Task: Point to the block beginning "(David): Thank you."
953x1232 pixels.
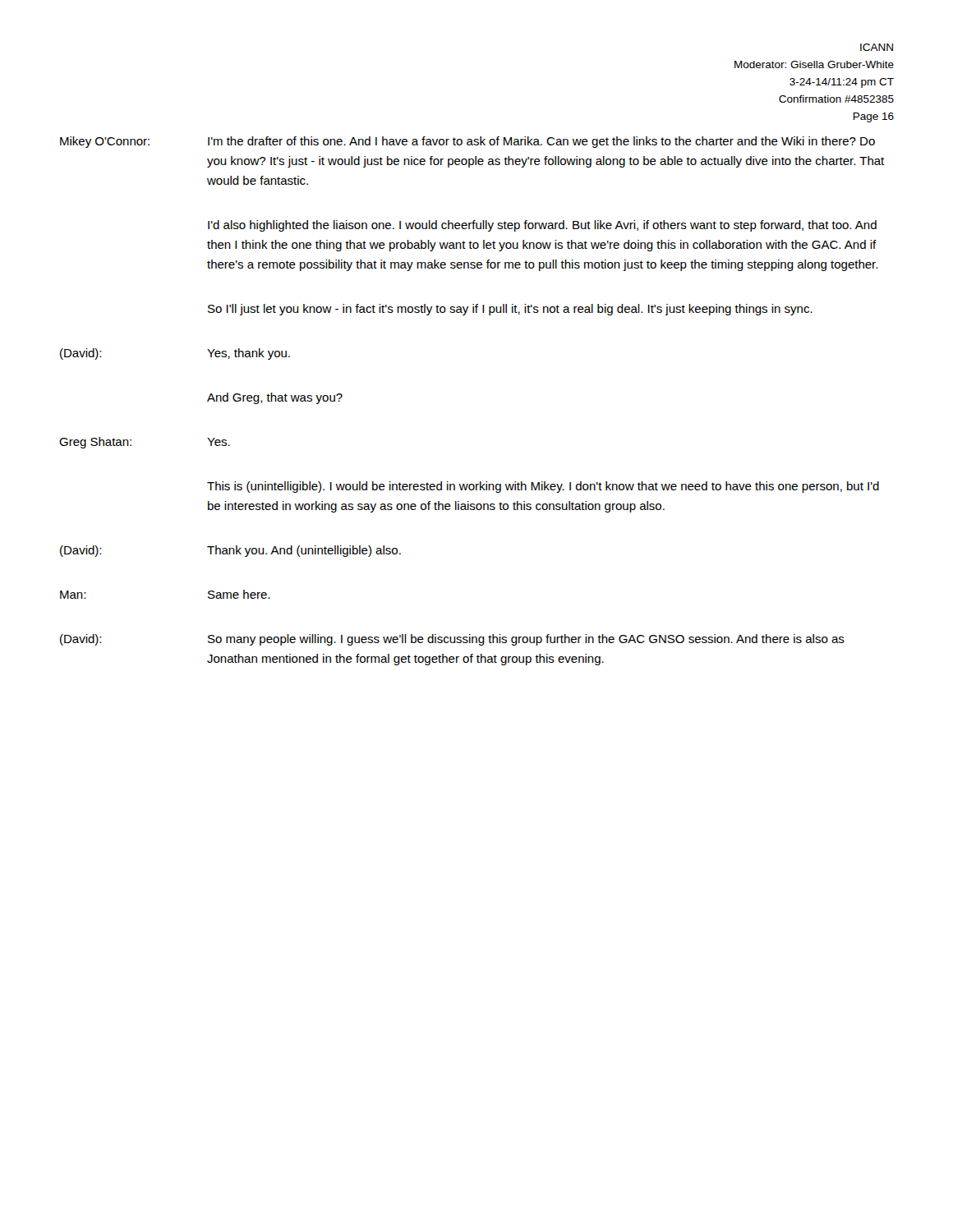Action: (x=230, y=551)
